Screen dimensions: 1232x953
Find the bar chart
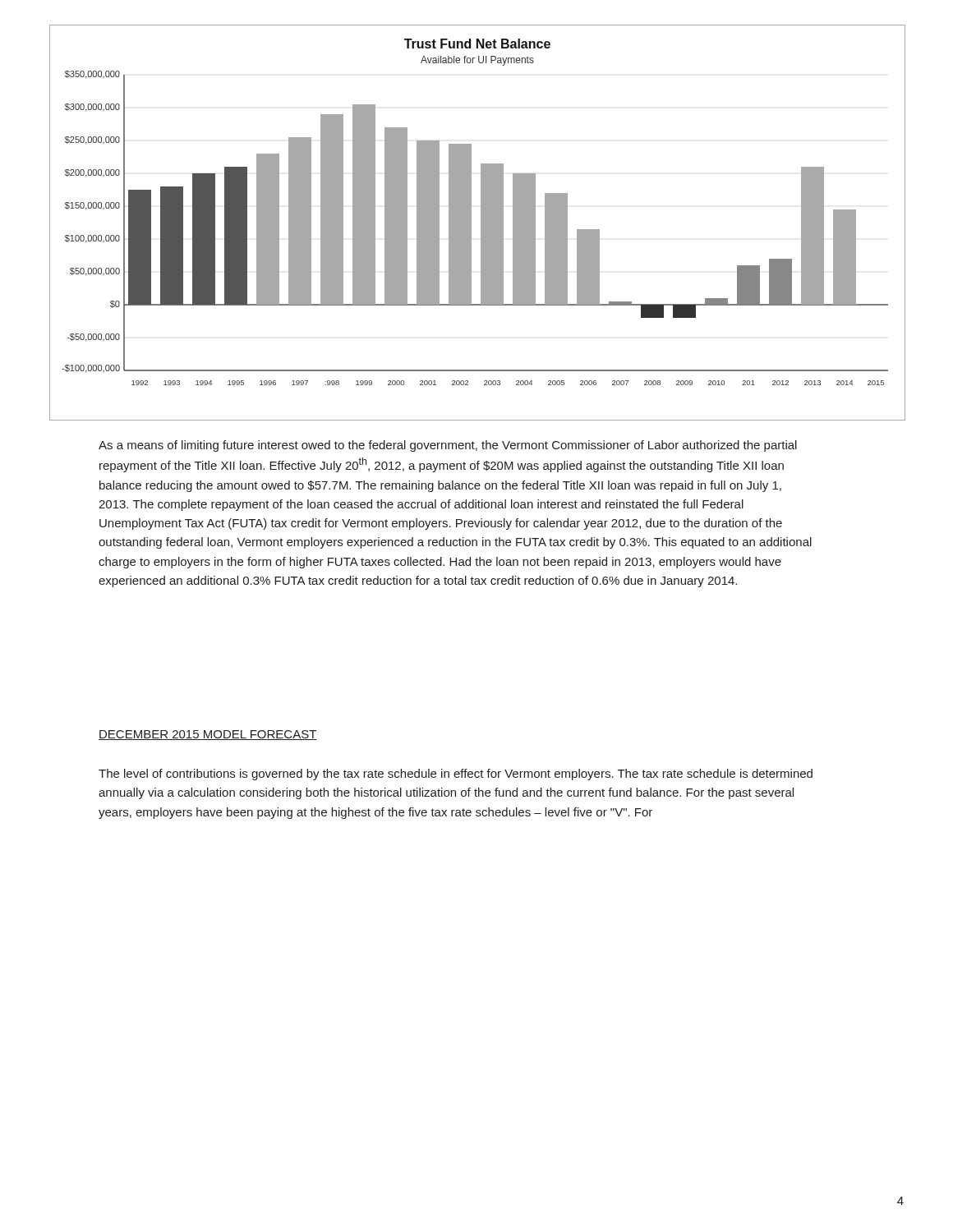point(476,222)
